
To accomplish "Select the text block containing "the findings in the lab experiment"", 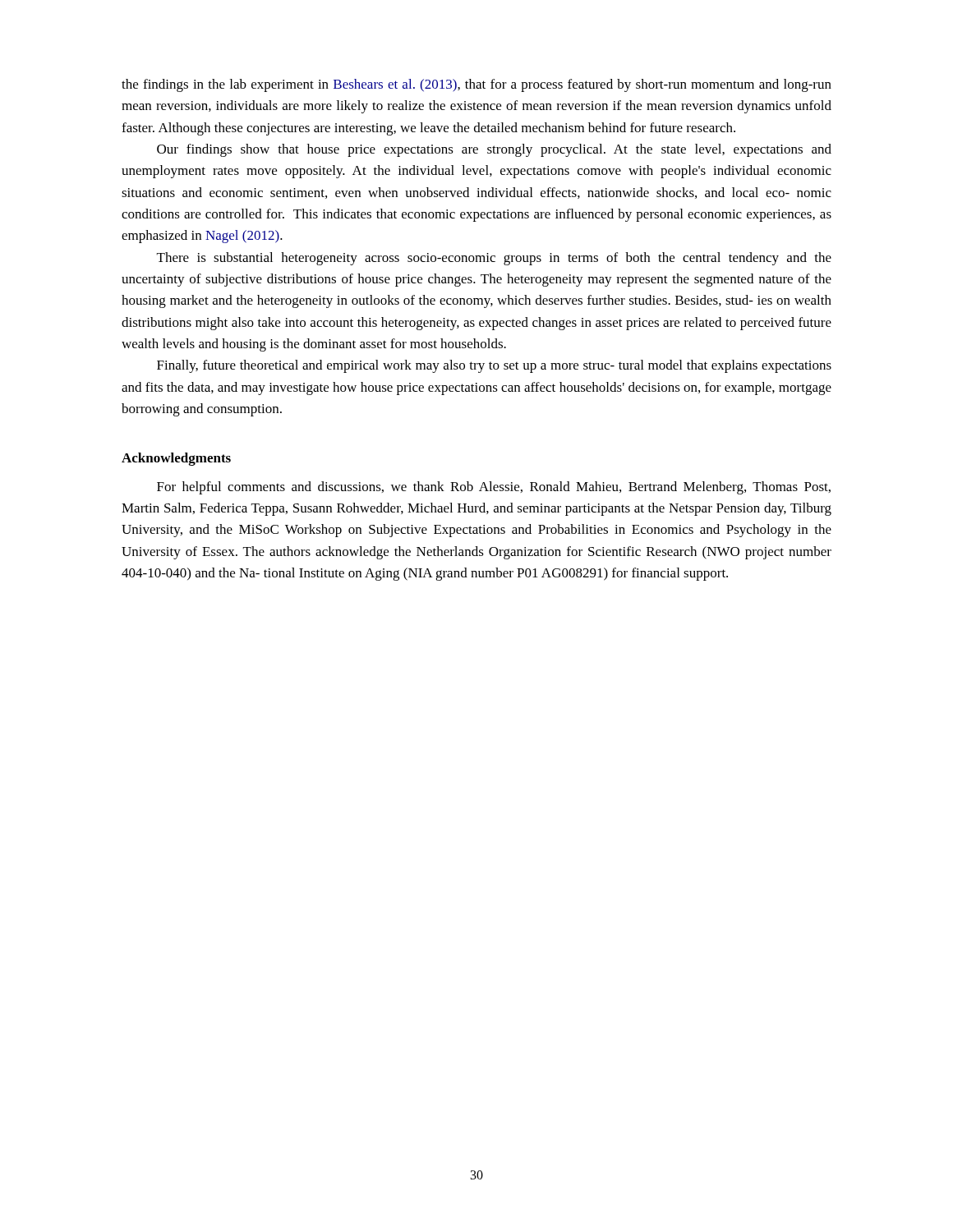I will tap(476, 247).
